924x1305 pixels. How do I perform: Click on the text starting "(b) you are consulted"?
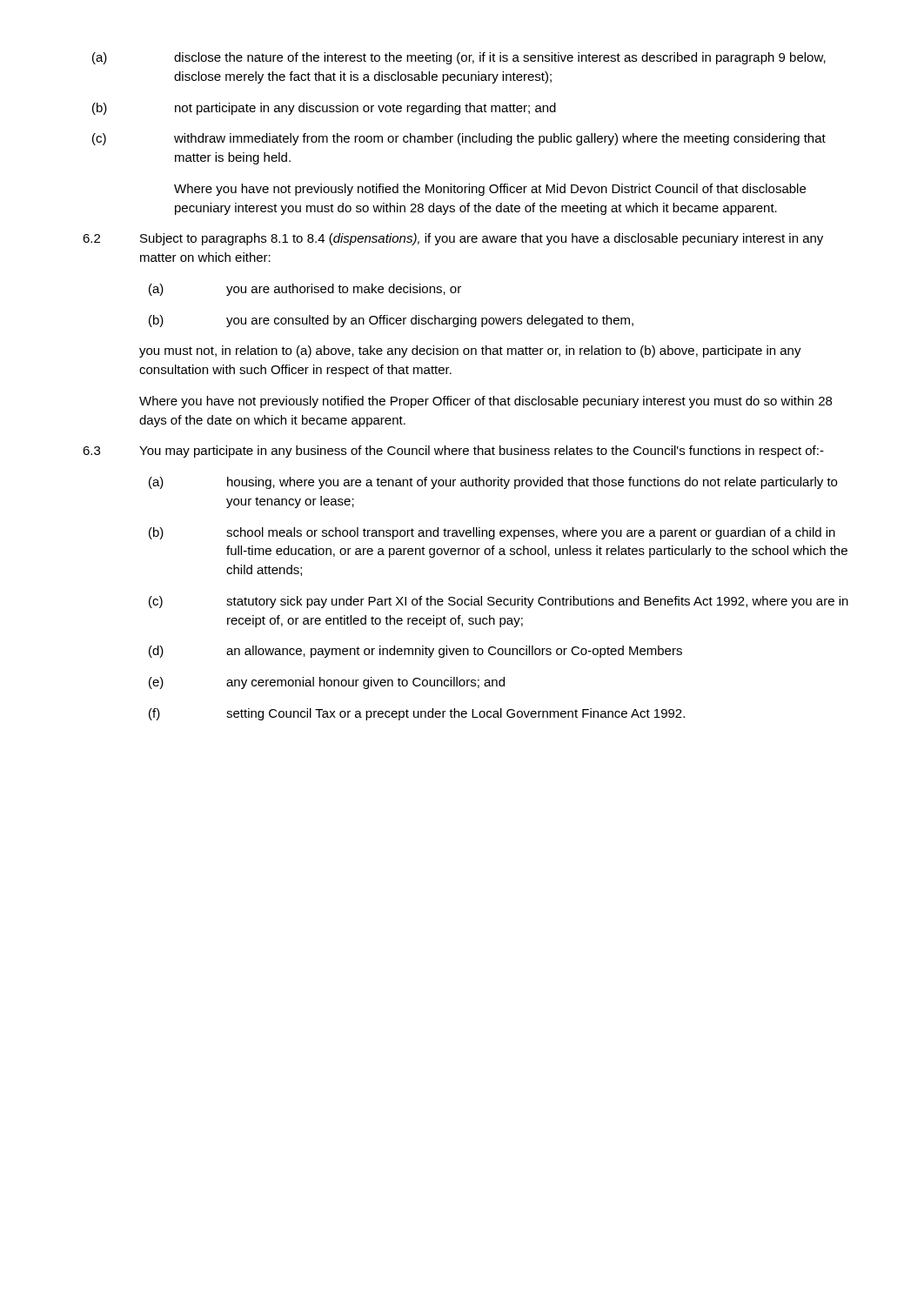(x=499, y=320)
